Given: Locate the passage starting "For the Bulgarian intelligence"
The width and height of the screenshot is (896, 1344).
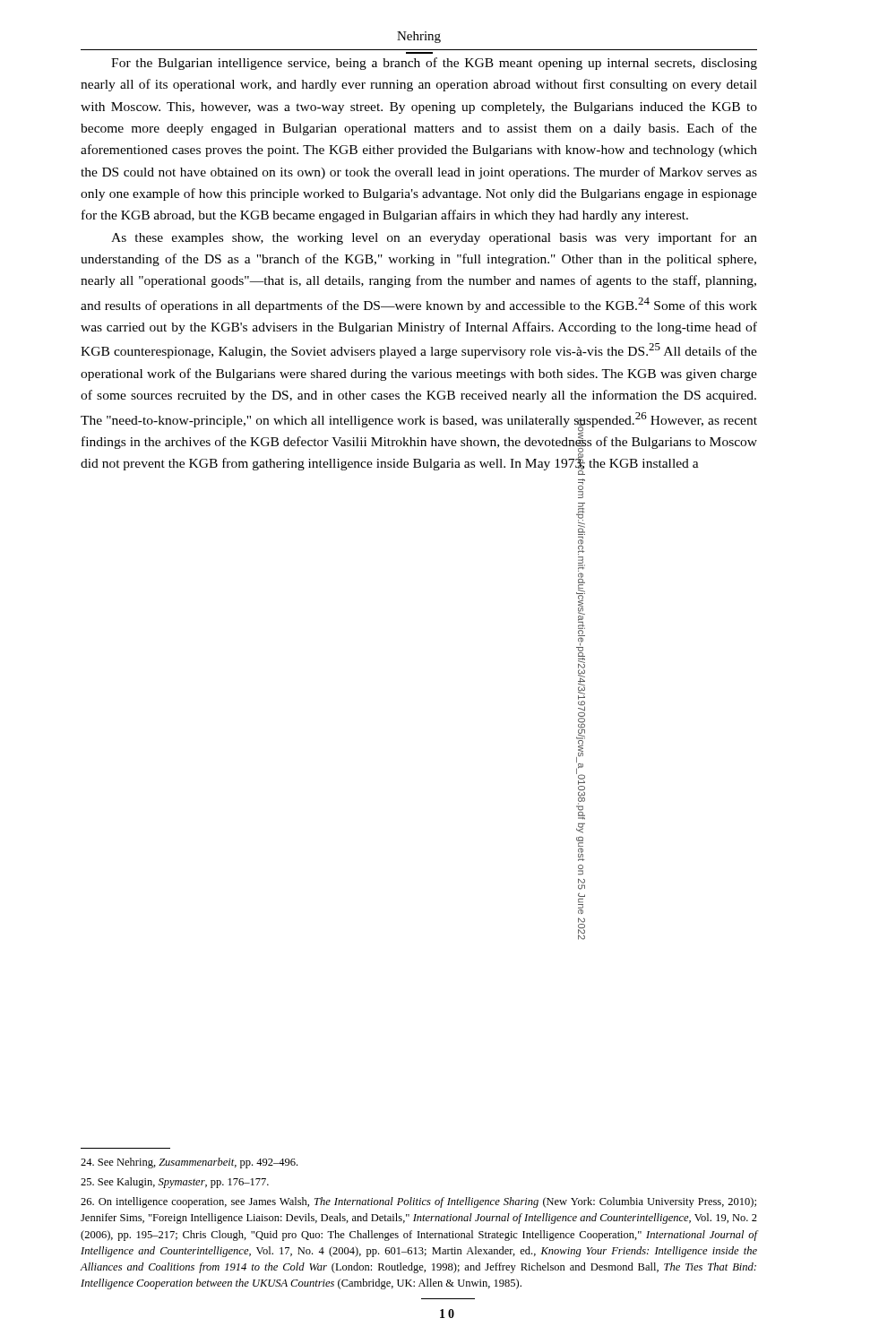Looking at the screenshot, I should pos(419,139).
